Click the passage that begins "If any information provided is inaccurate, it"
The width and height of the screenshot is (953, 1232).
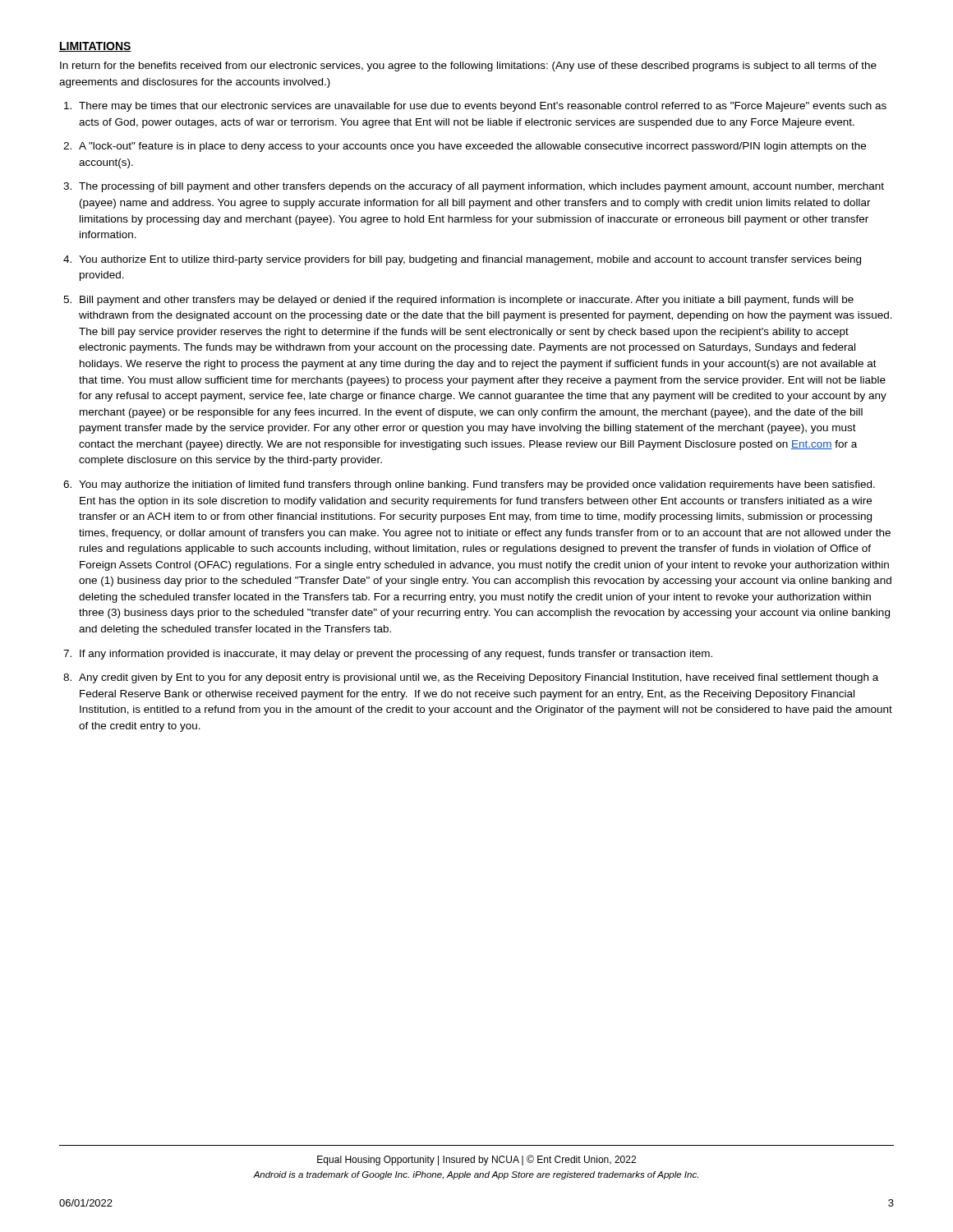(x=396, y=653)
